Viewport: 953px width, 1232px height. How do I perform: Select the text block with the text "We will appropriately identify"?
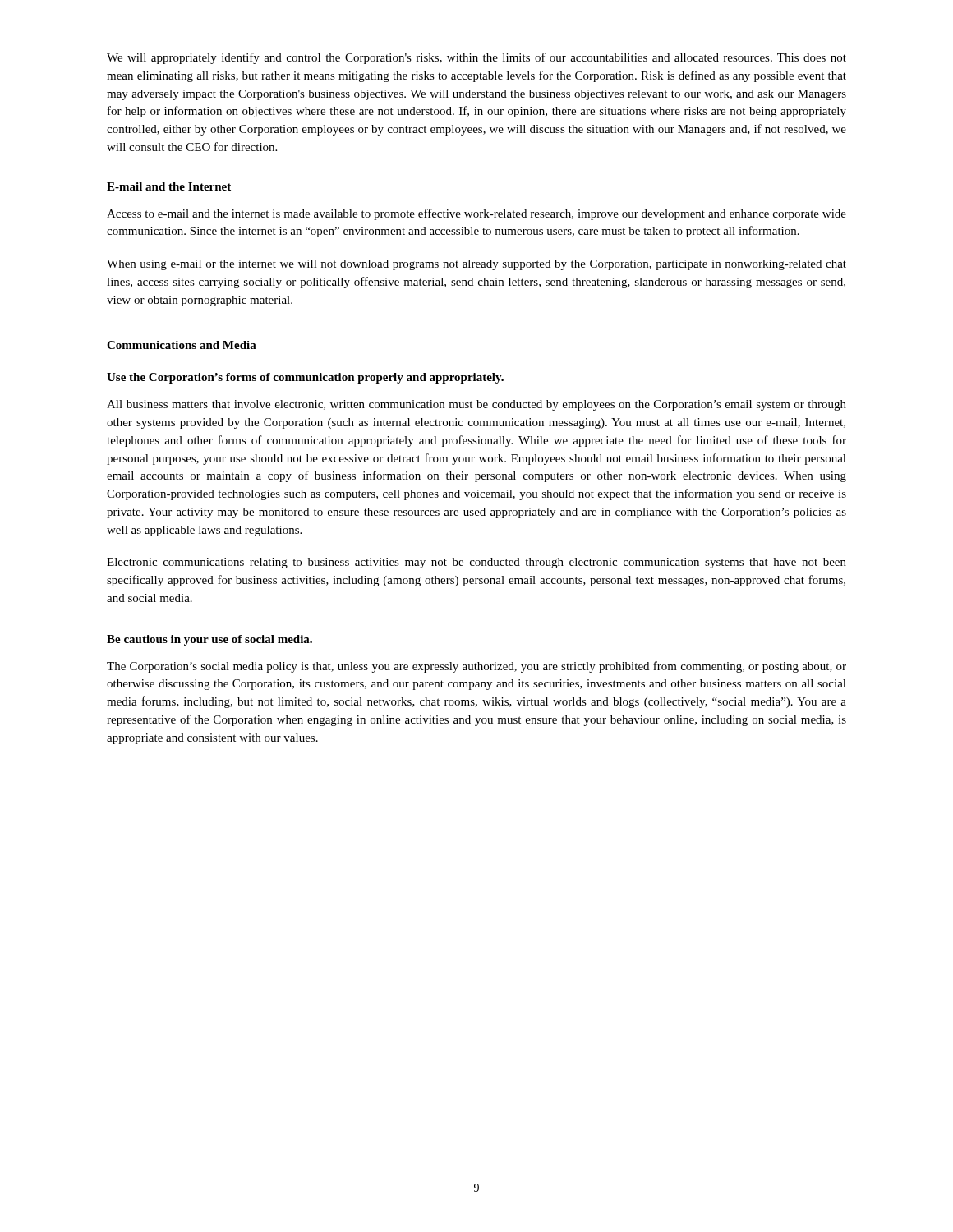tap(476, 102)
